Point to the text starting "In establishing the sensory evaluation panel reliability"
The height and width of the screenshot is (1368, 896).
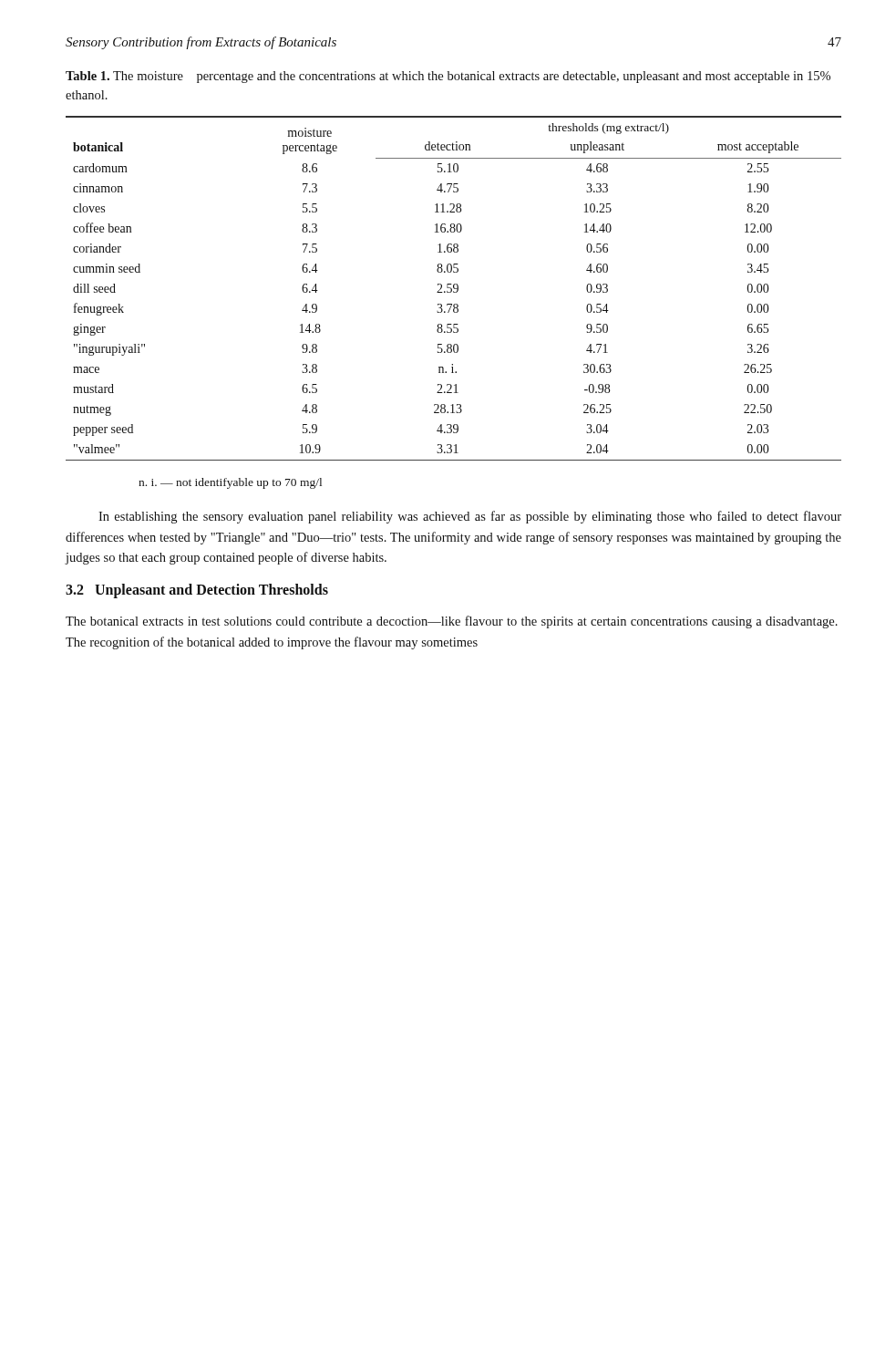[453, 537]
